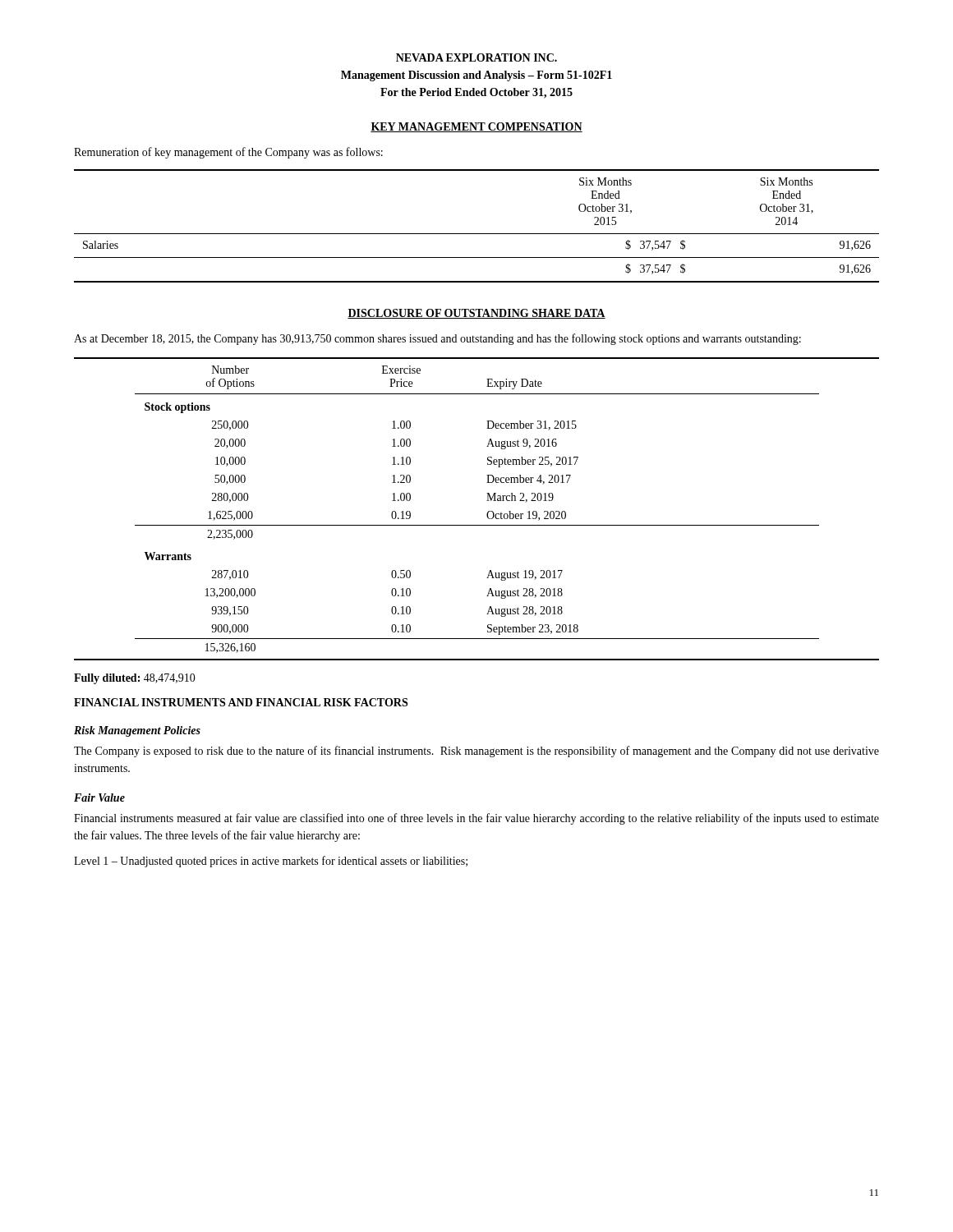Navigate to the region starting "Risk Management Policies"
The width and height of the screenshot is (953, 1232).
[x=137, y=731]
